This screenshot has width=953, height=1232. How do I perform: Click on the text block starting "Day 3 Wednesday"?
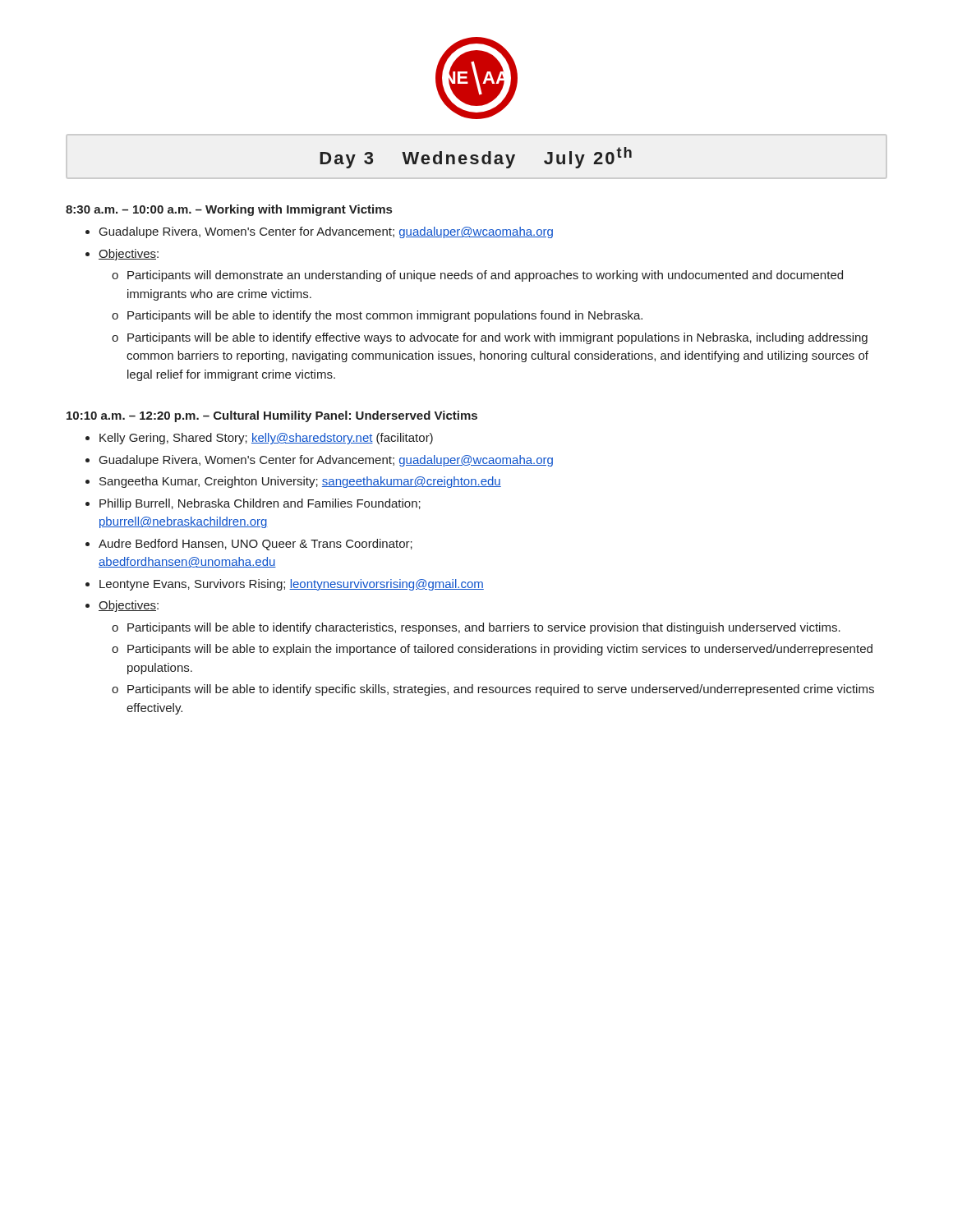pyautogui.click(x=476, y=156)
